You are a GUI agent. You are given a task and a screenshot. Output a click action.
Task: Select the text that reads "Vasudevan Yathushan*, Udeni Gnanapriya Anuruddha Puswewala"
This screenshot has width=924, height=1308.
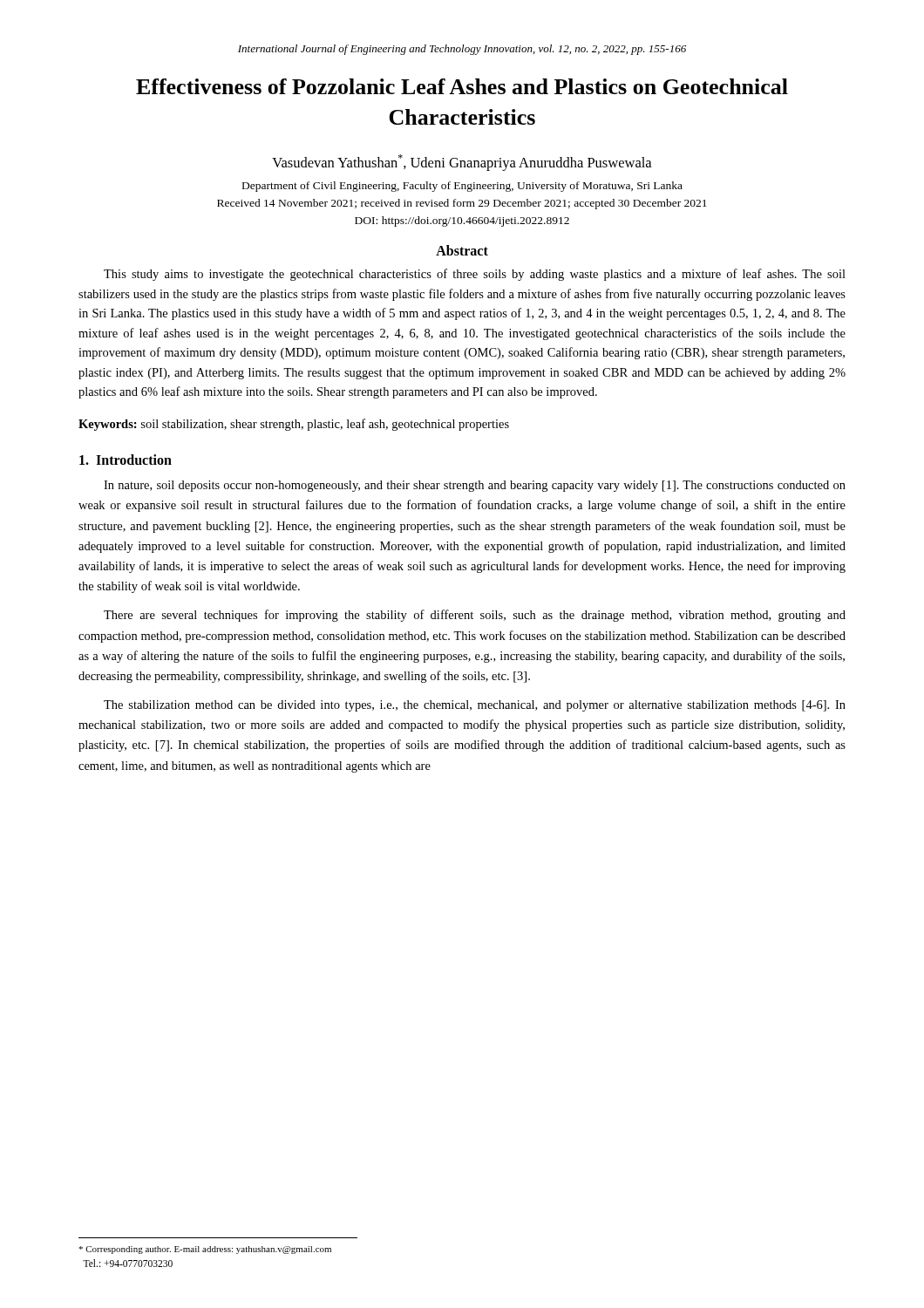tap(462, 161)
